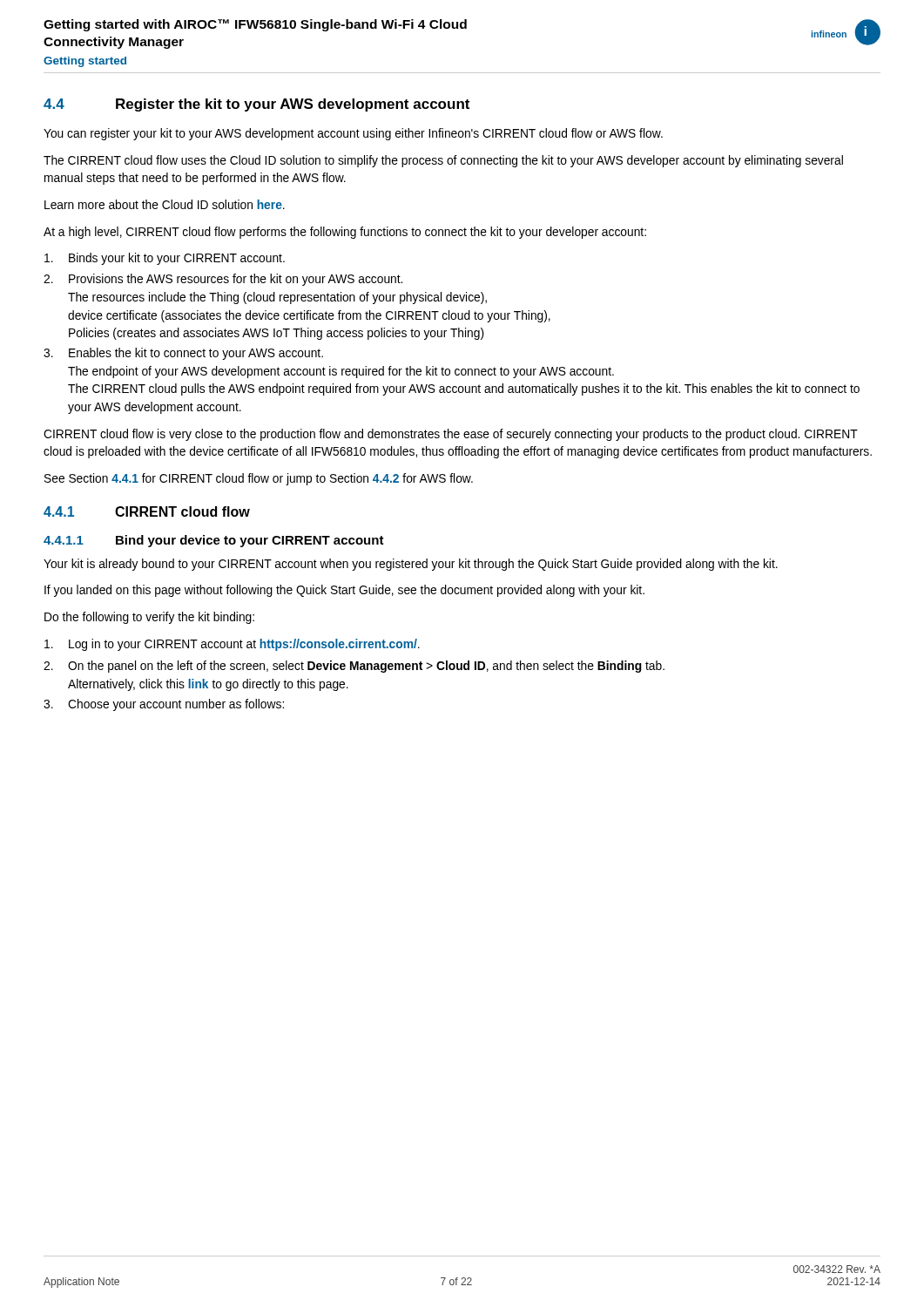Point to "Do the following to verify the kit binding:"
Screen dimensions: 1307x924
[149, 617]
